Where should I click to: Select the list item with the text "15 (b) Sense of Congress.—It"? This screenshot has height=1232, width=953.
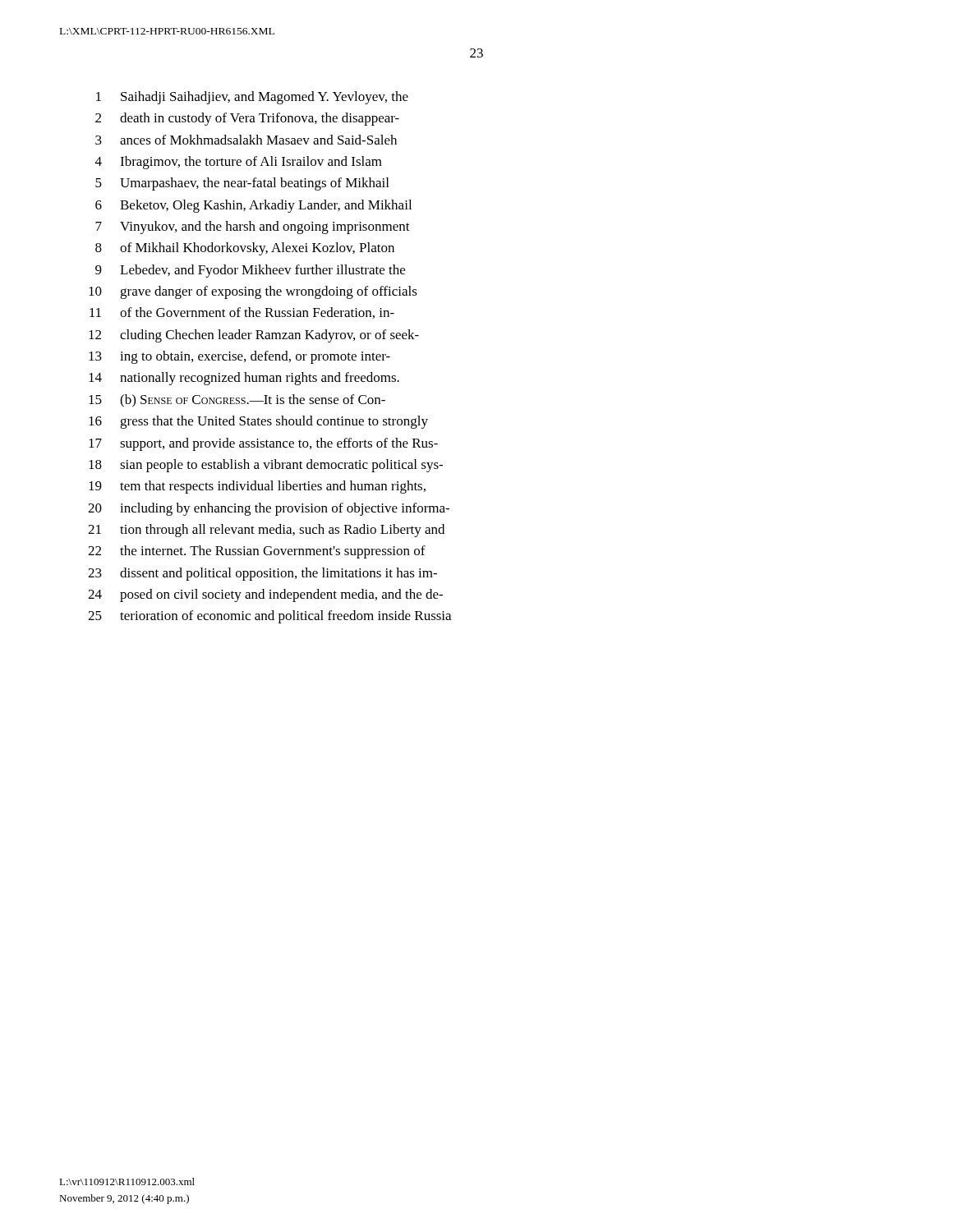(x=237, y=401)
